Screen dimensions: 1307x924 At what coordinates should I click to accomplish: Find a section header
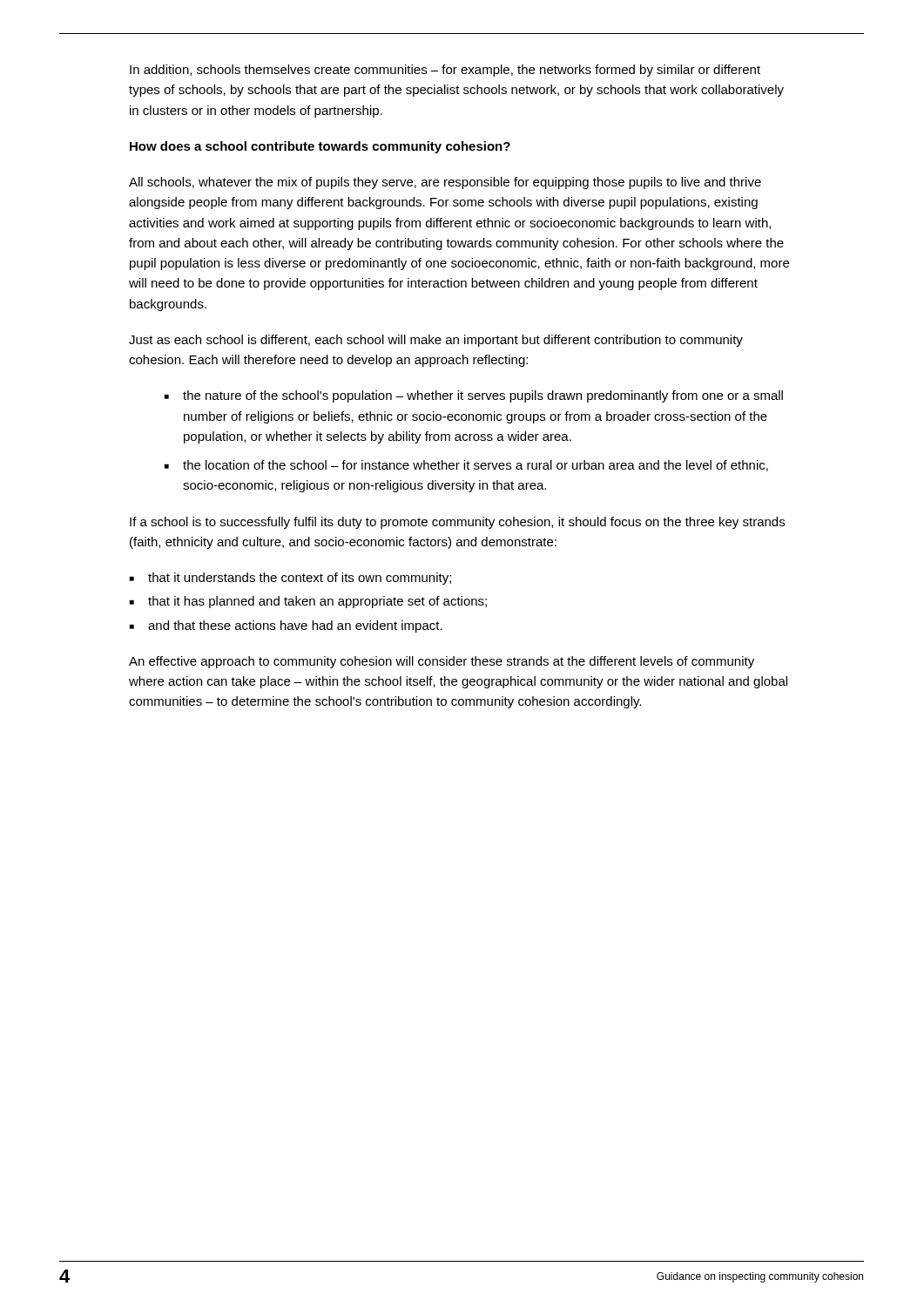click(460, 146)
